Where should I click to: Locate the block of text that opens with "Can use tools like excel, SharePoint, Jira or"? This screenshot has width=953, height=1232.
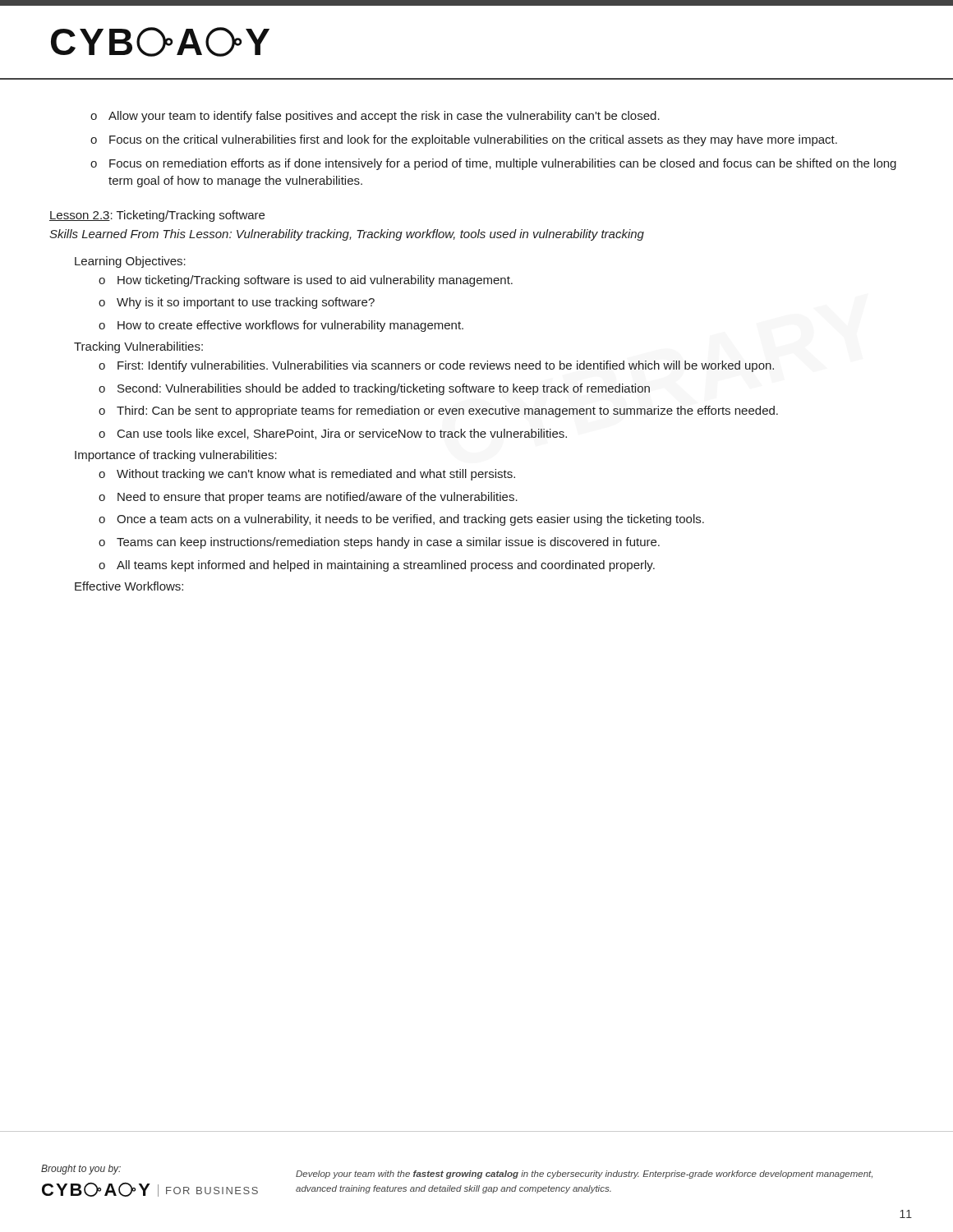pyautogui.click(x=501, y=434)
